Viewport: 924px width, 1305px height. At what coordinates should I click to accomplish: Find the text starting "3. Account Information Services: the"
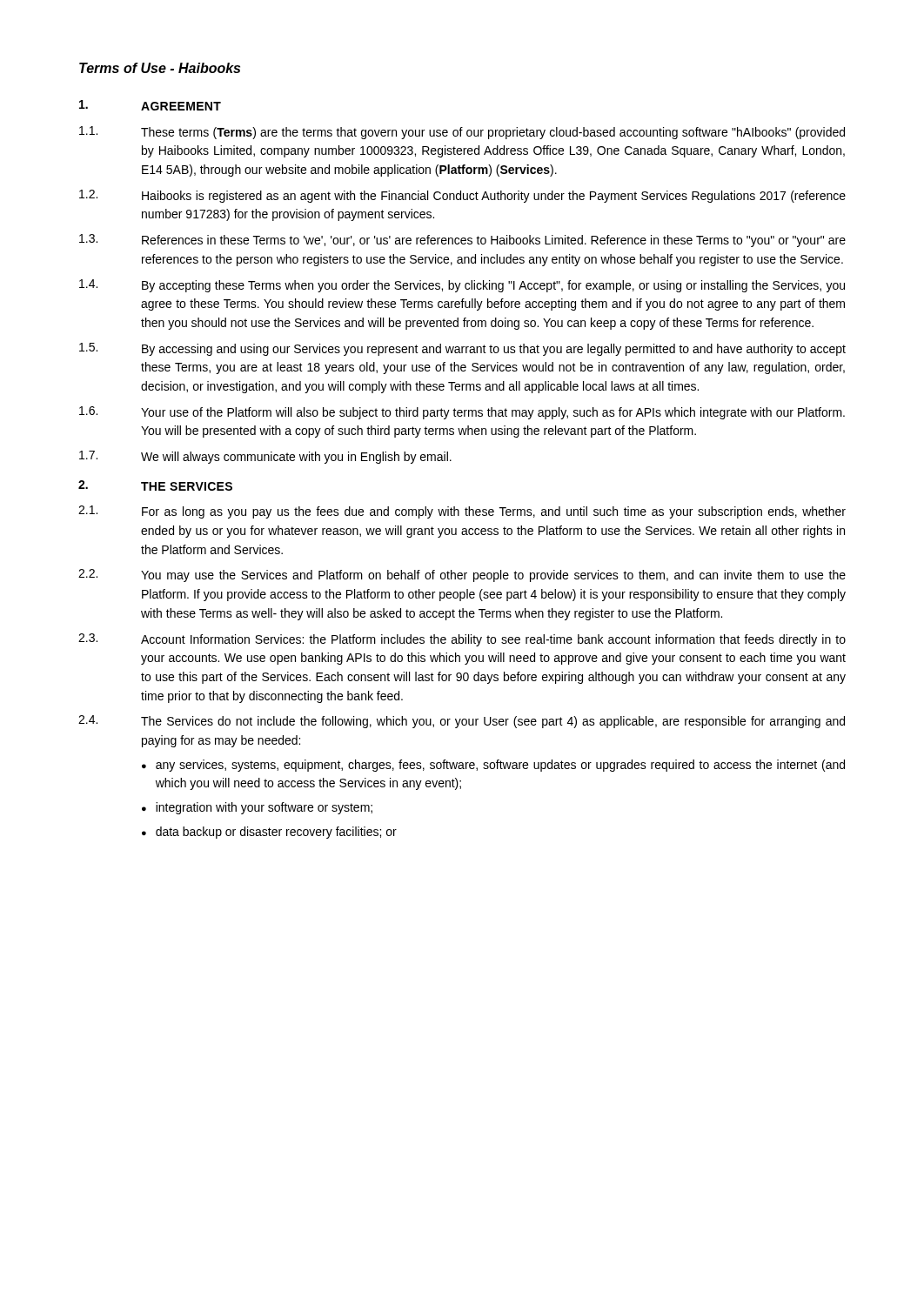click(x=462, y=668)
